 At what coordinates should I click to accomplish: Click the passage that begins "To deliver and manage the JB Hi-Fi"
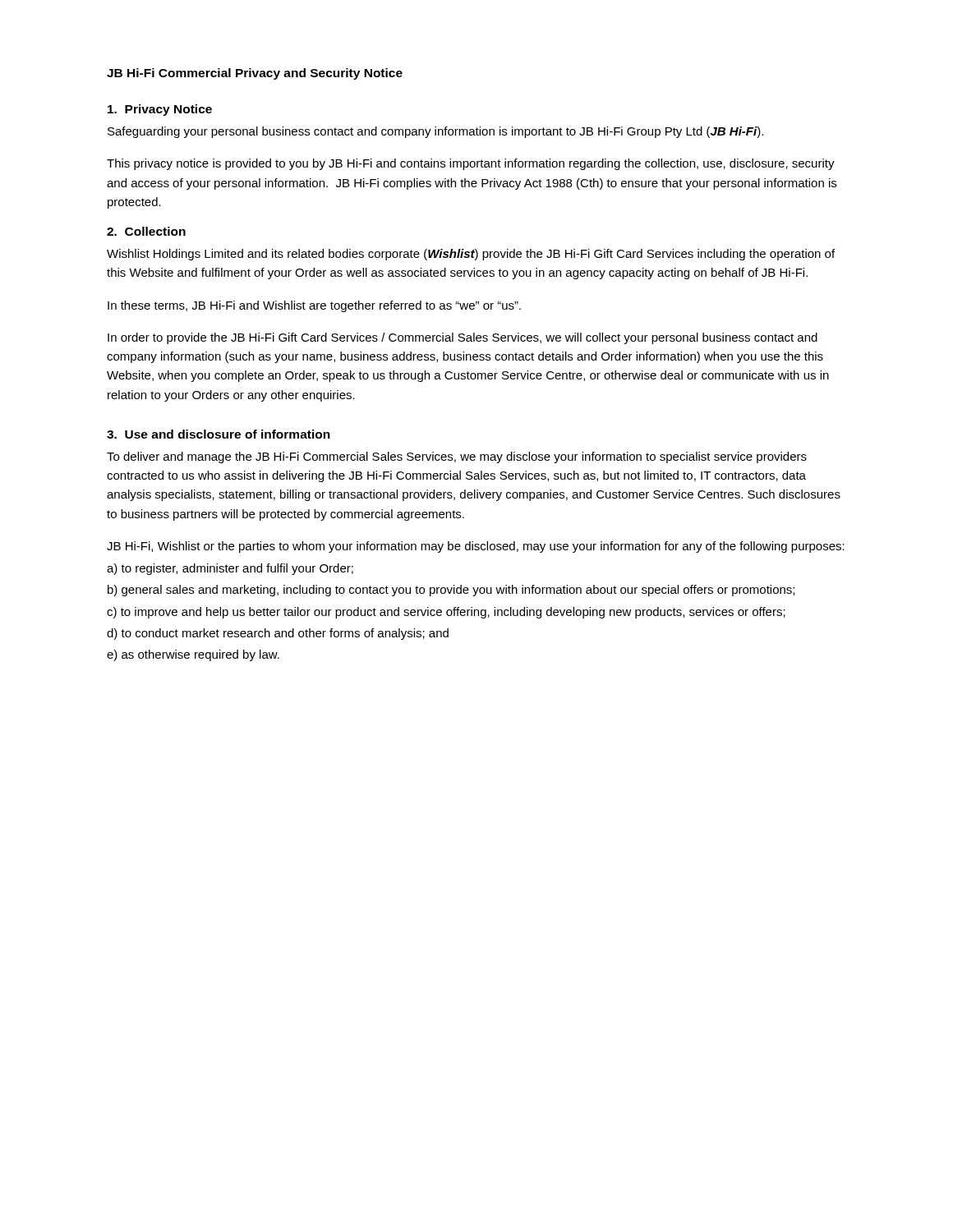point(474,485)
